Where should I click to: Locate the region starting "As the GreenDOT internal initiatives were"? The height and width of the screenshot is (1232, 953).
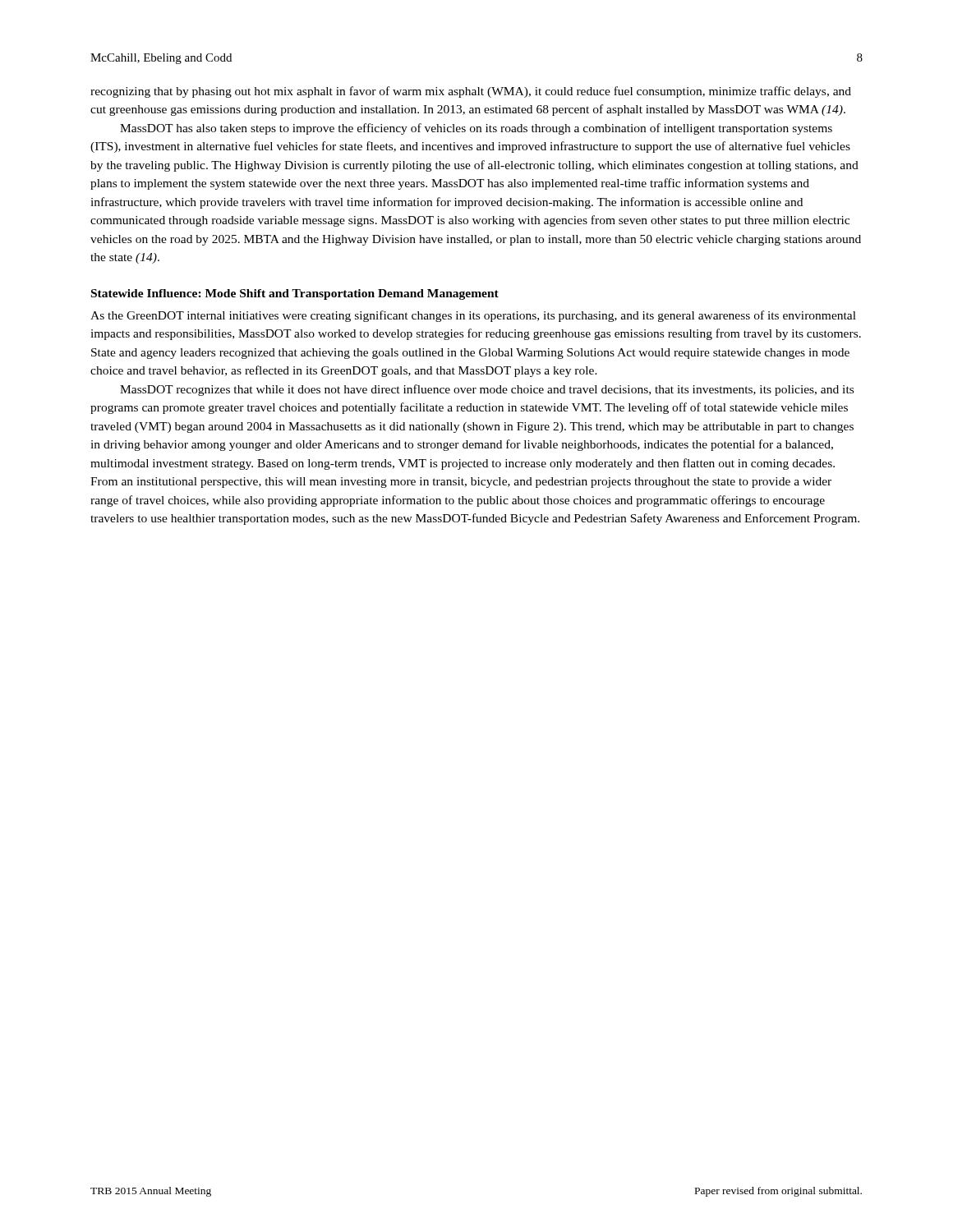[x=476, y=343]
